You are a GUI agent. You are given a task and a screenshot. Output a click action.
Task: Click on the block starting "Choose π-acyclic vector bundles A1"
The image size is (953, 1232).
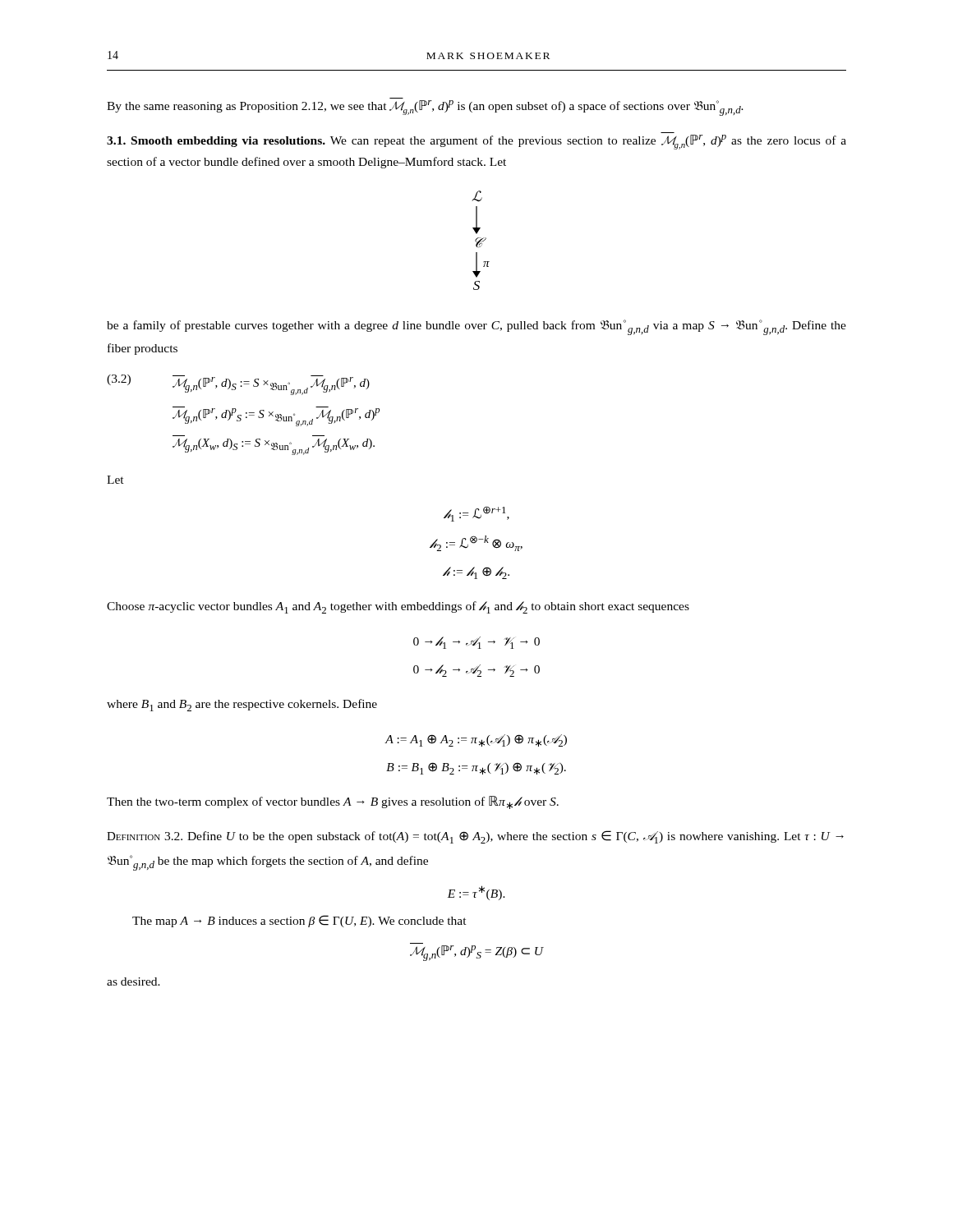[x=476, y=607]
